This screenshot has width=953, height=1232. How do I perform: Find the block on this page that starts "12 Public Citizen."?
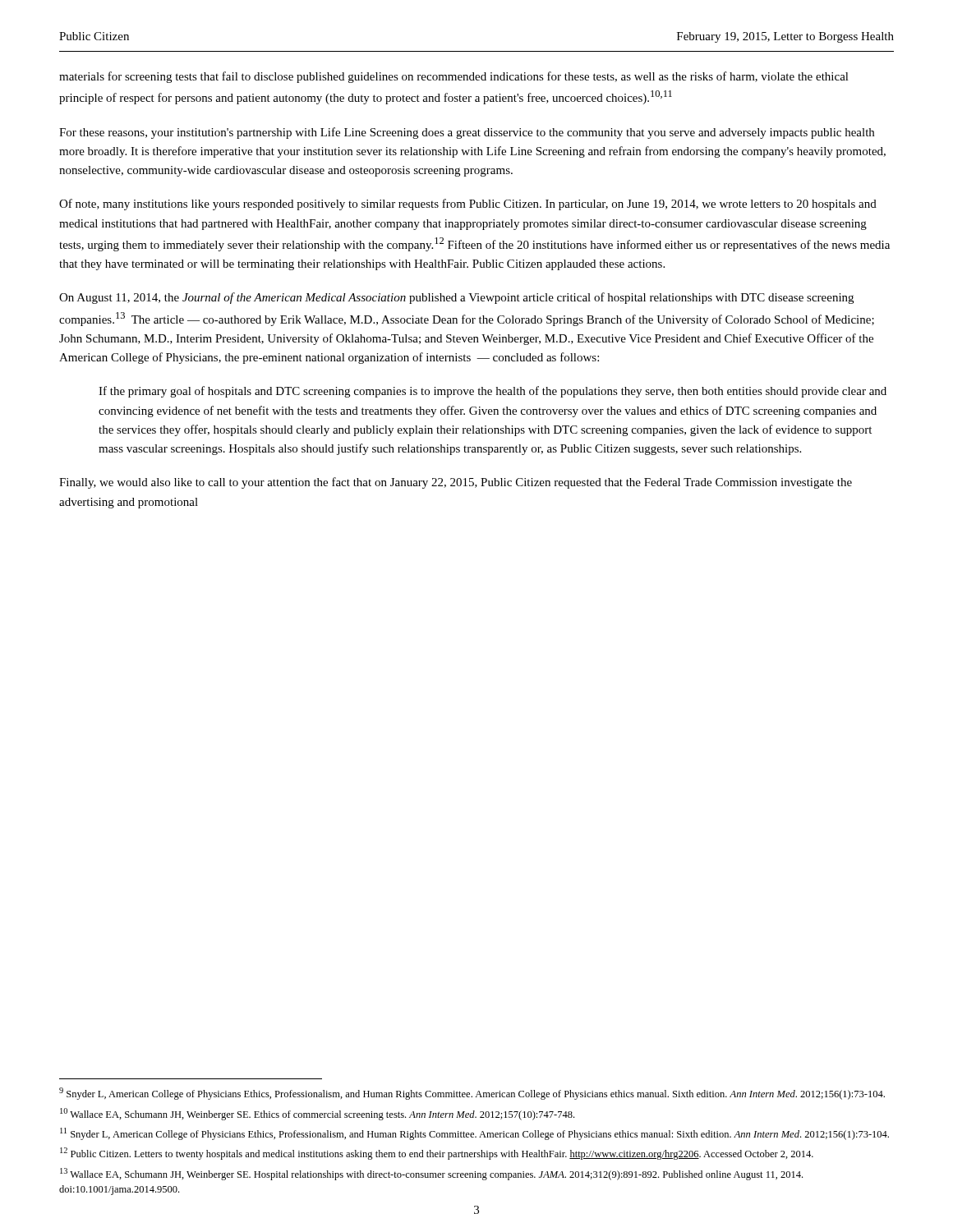coord(436,1153)
